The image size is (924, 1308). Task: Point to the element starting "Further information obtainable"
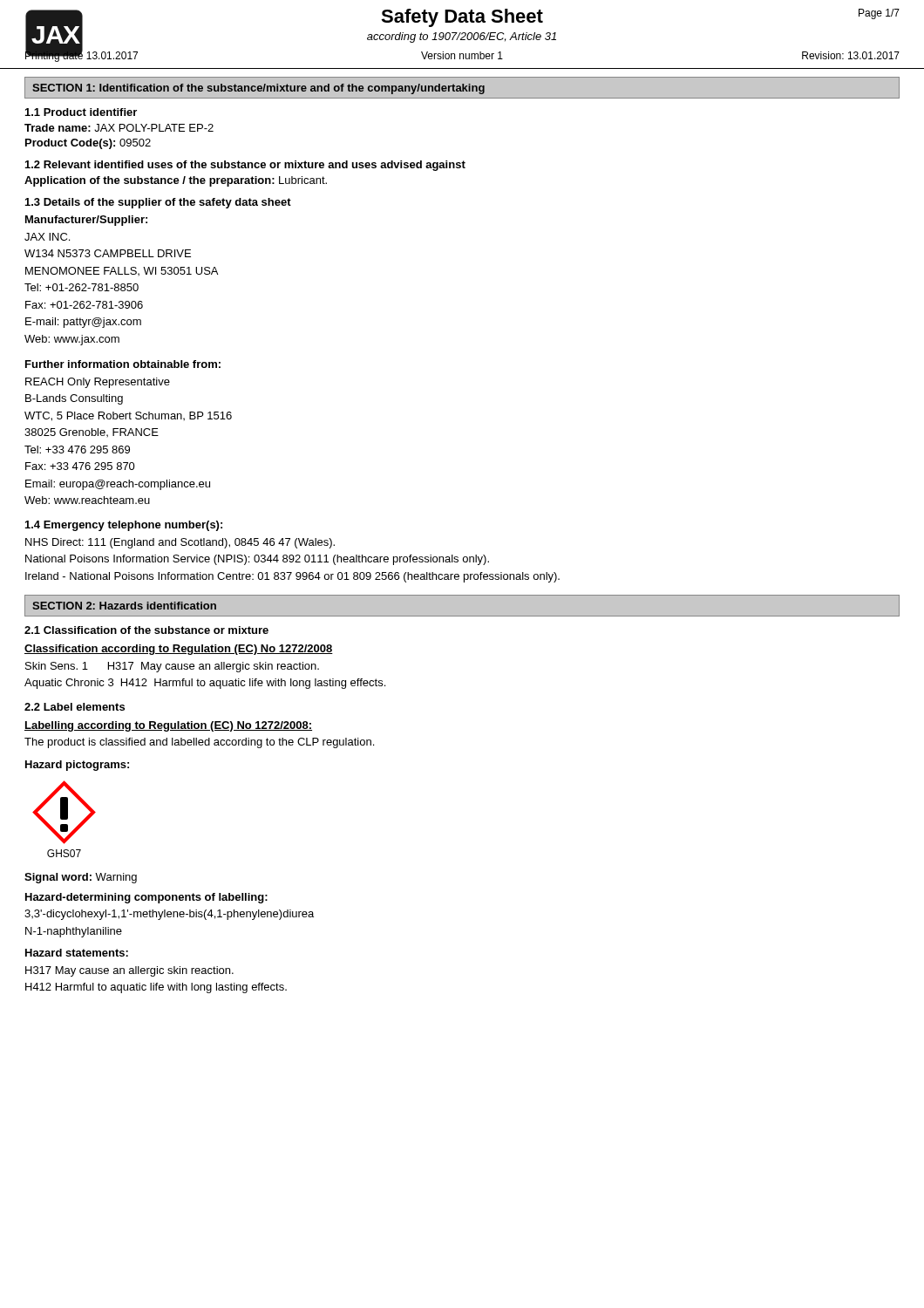click(x=128, y=432)
